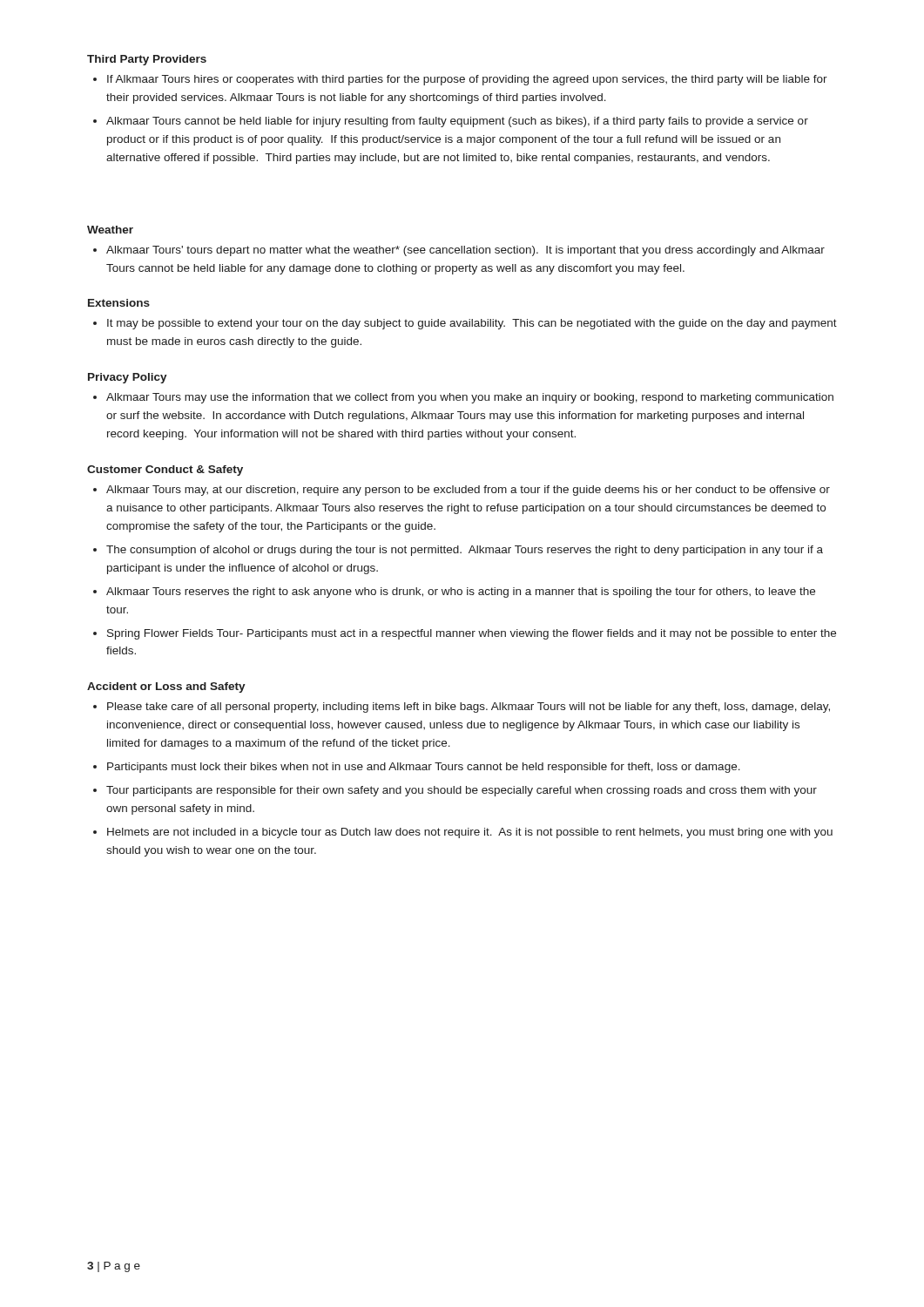Screen dimensions: 1307x924
Task: Click the passage that begins "The consumption of alcohol or drugs during"
Action: [465, 558]
